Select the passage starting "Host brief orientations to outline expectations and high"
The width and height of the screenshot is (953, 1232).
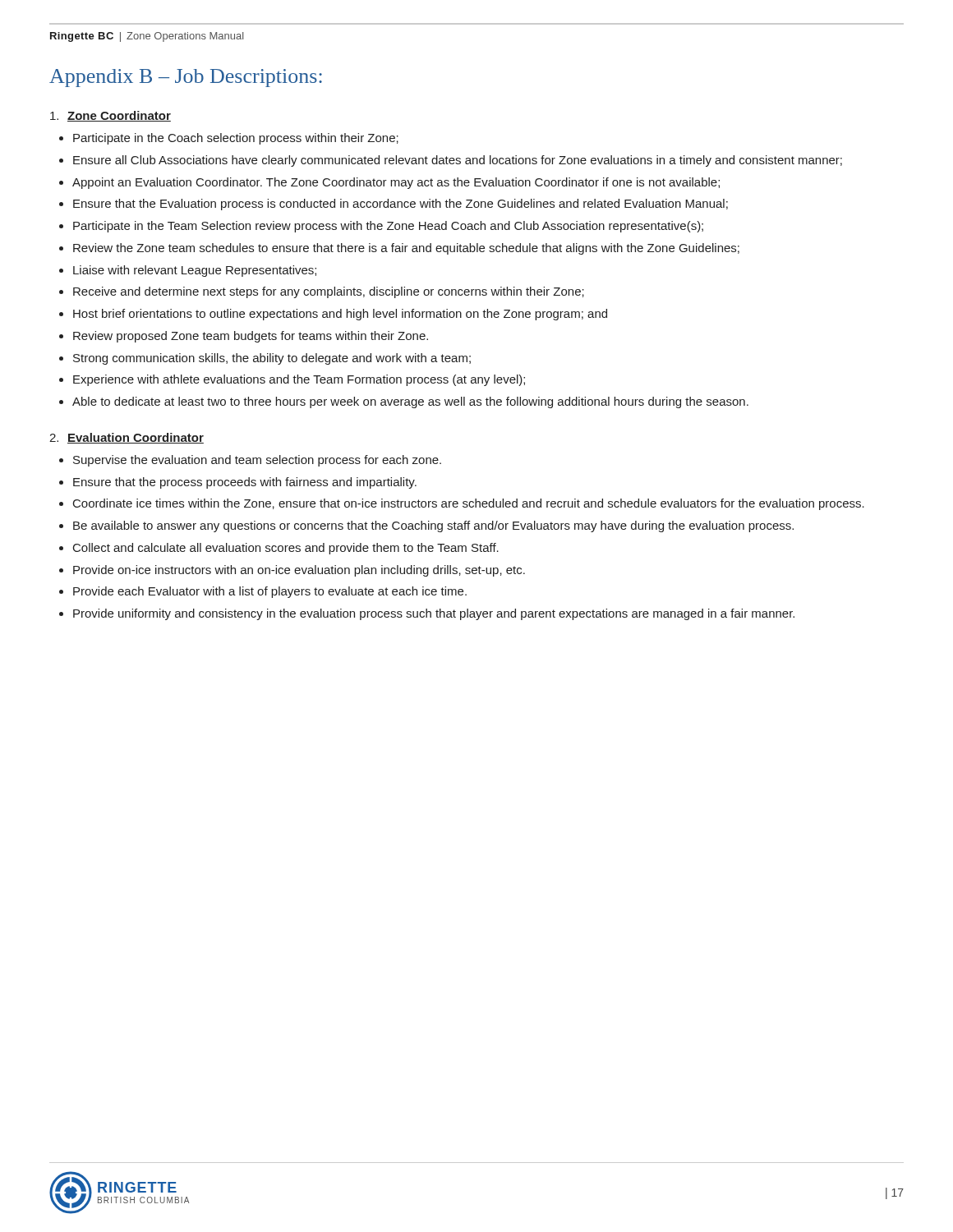pos(340,313)
